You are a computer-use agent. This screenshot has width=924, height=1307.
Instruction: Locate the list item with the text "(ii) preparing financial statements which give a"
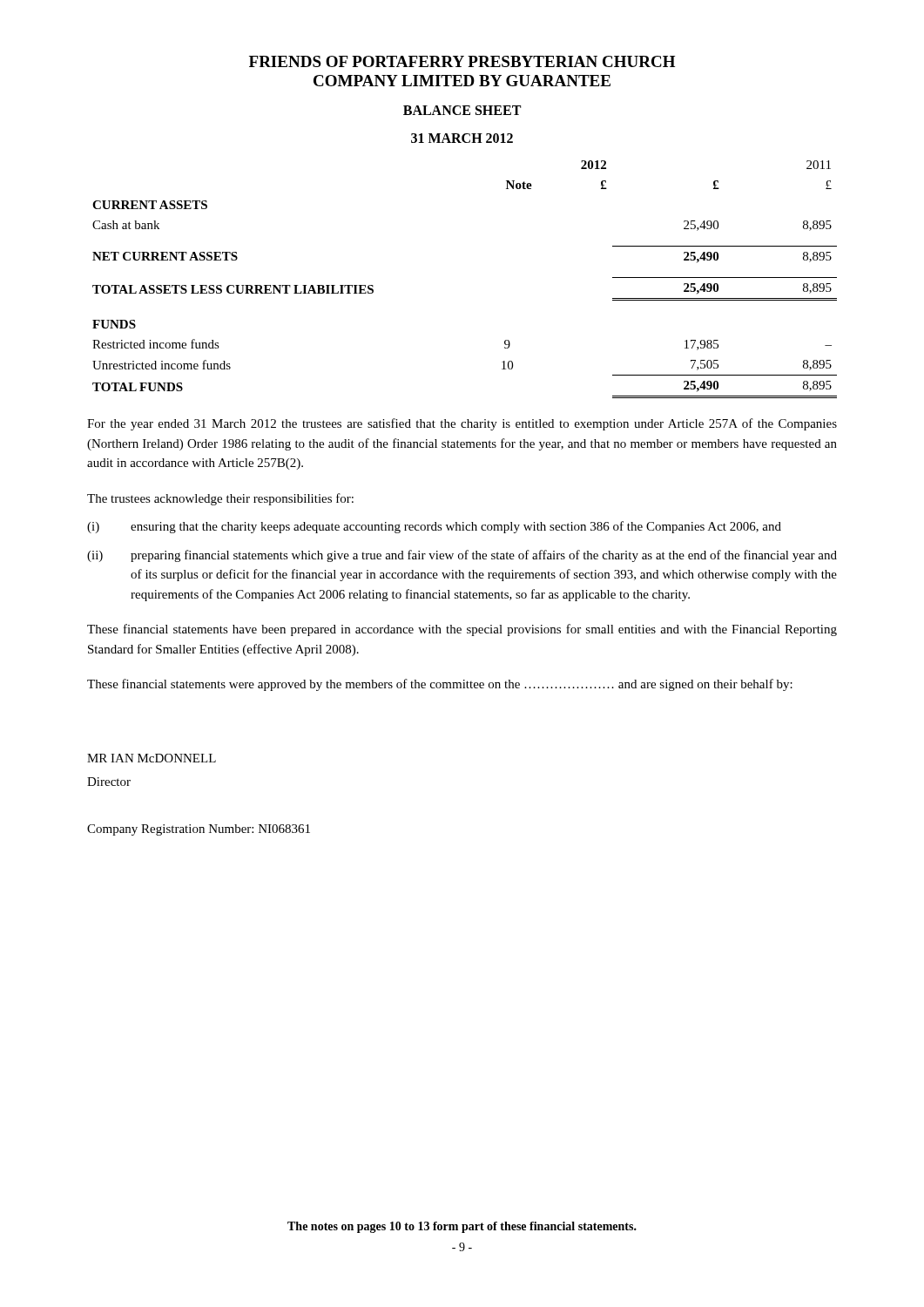pos(462,574)
